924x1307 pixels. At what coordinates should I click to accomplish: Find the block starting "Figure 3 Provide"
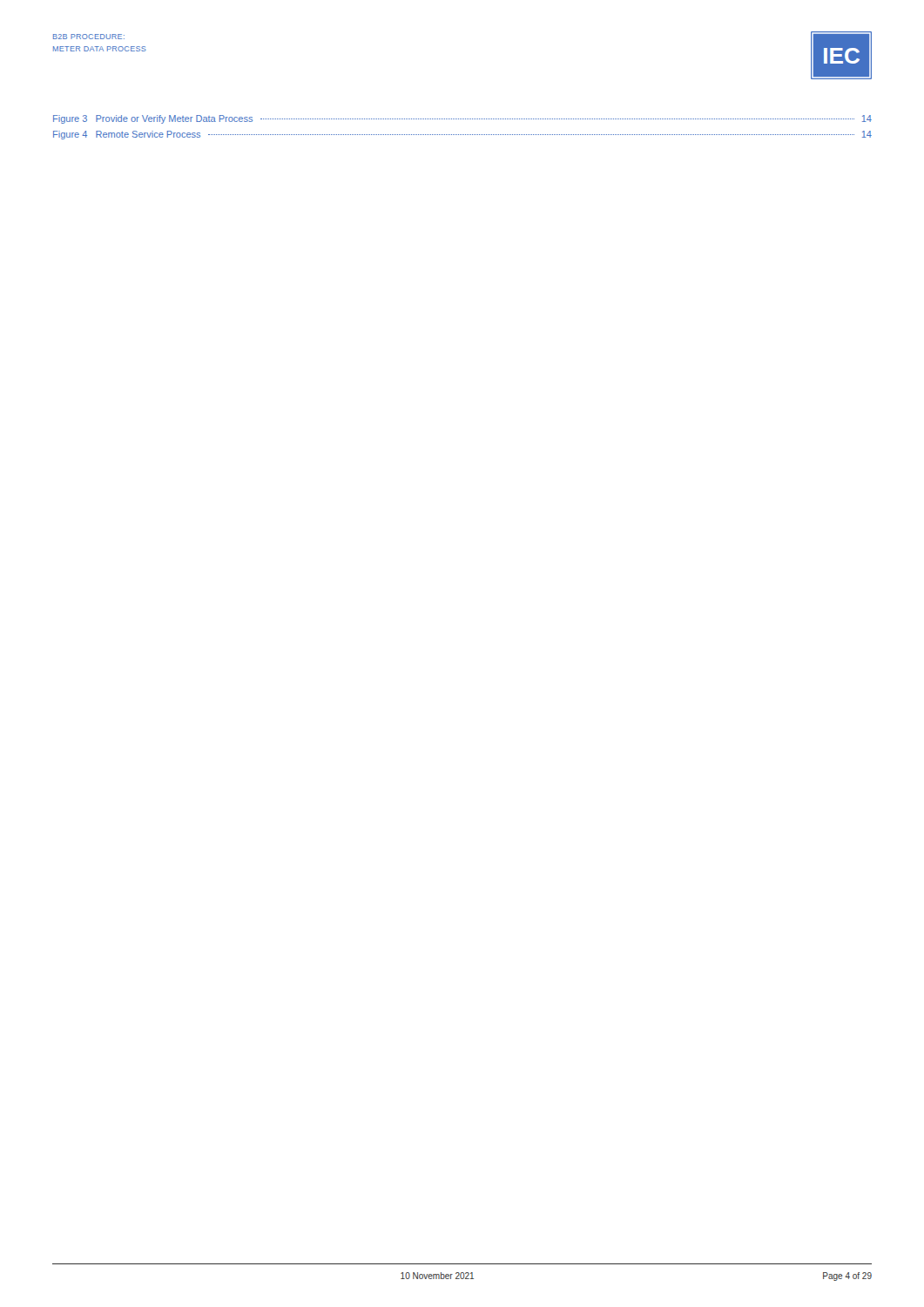point(462,119)
